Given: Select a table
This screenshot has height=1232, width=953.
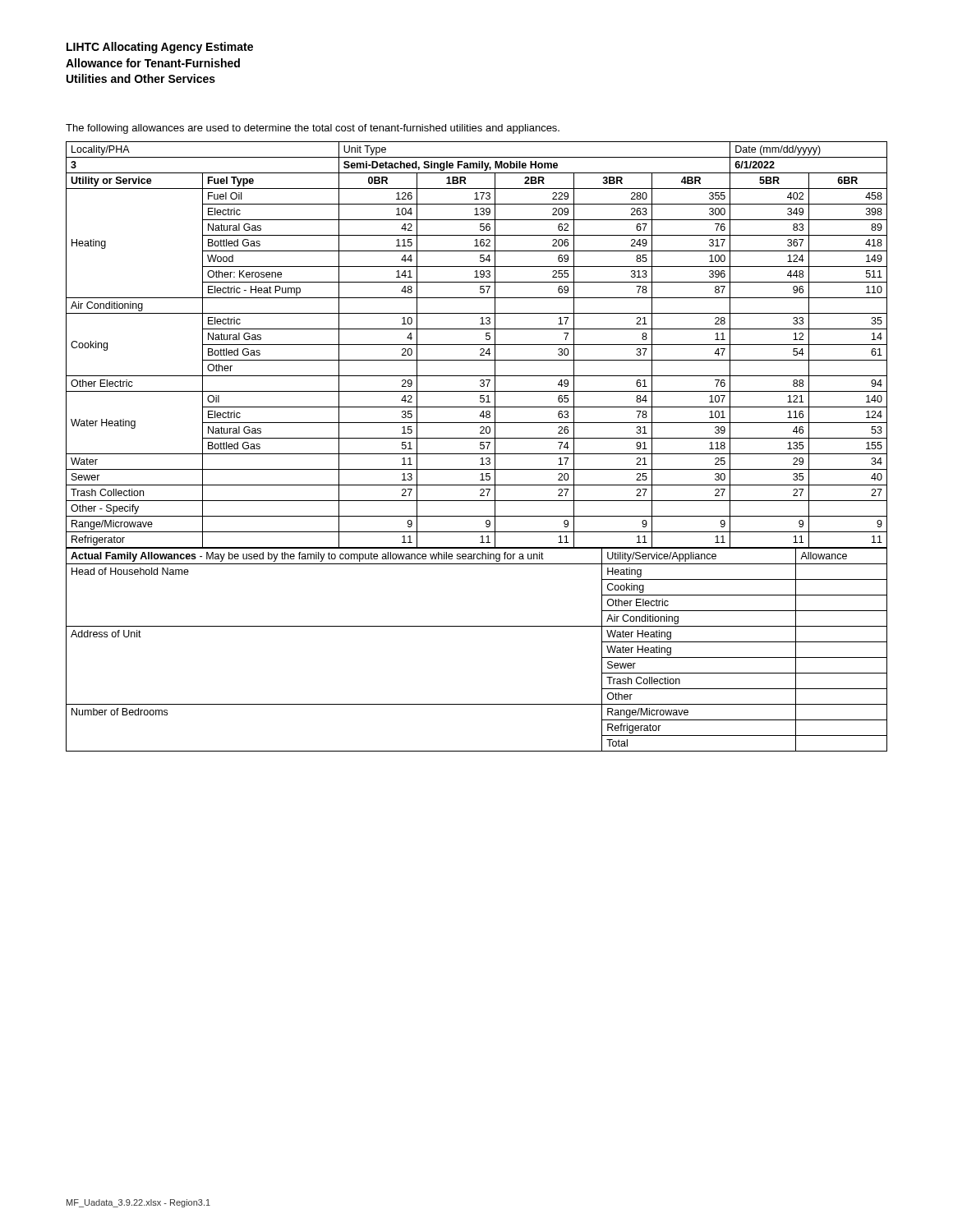Looking at the screenshot, I should pyautogui.click(x=476, y=446).
